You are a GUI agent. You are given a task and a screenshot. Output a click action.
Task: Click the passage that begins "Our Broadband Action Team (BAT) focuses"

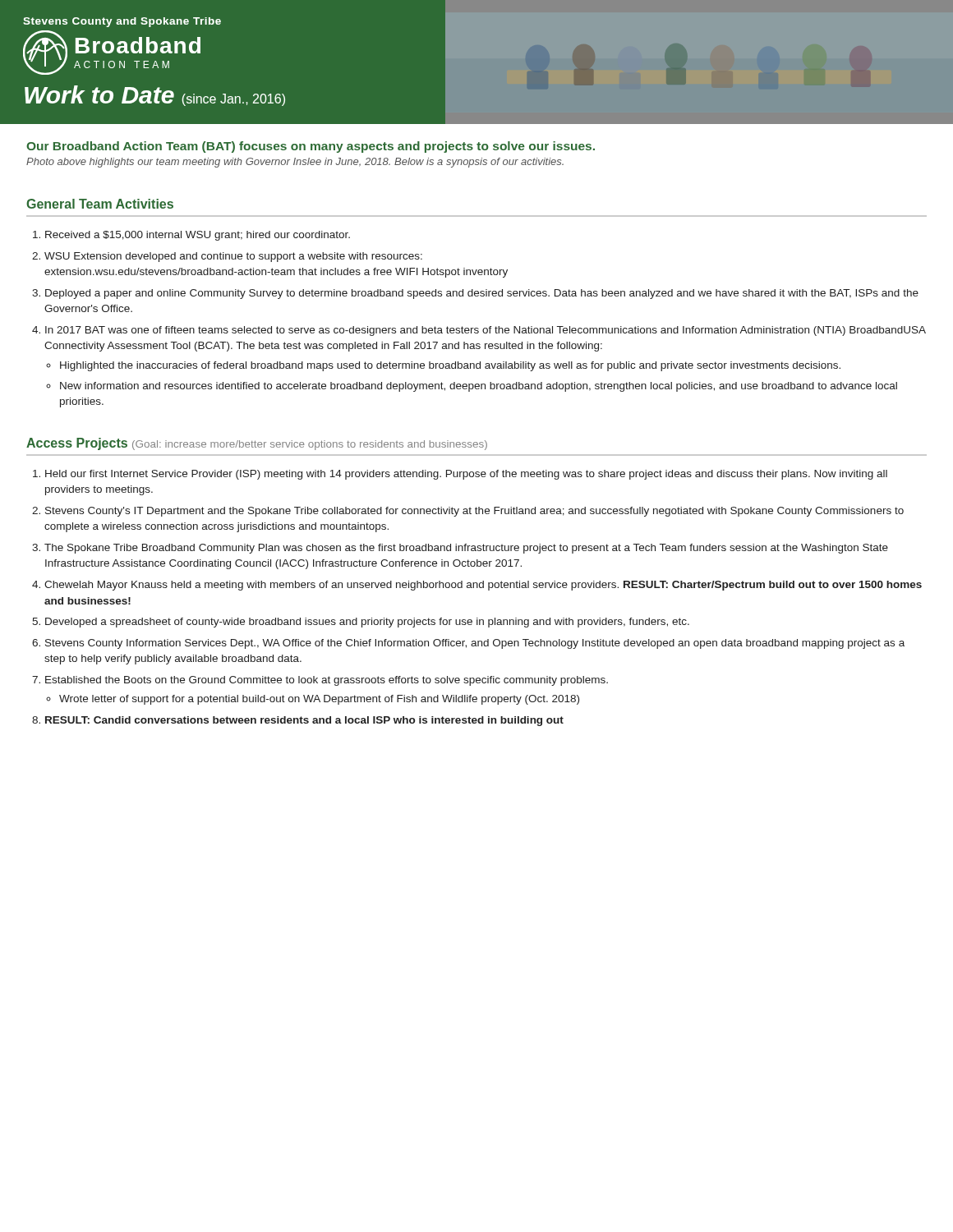pyautogui.click(x=311, y=146)
